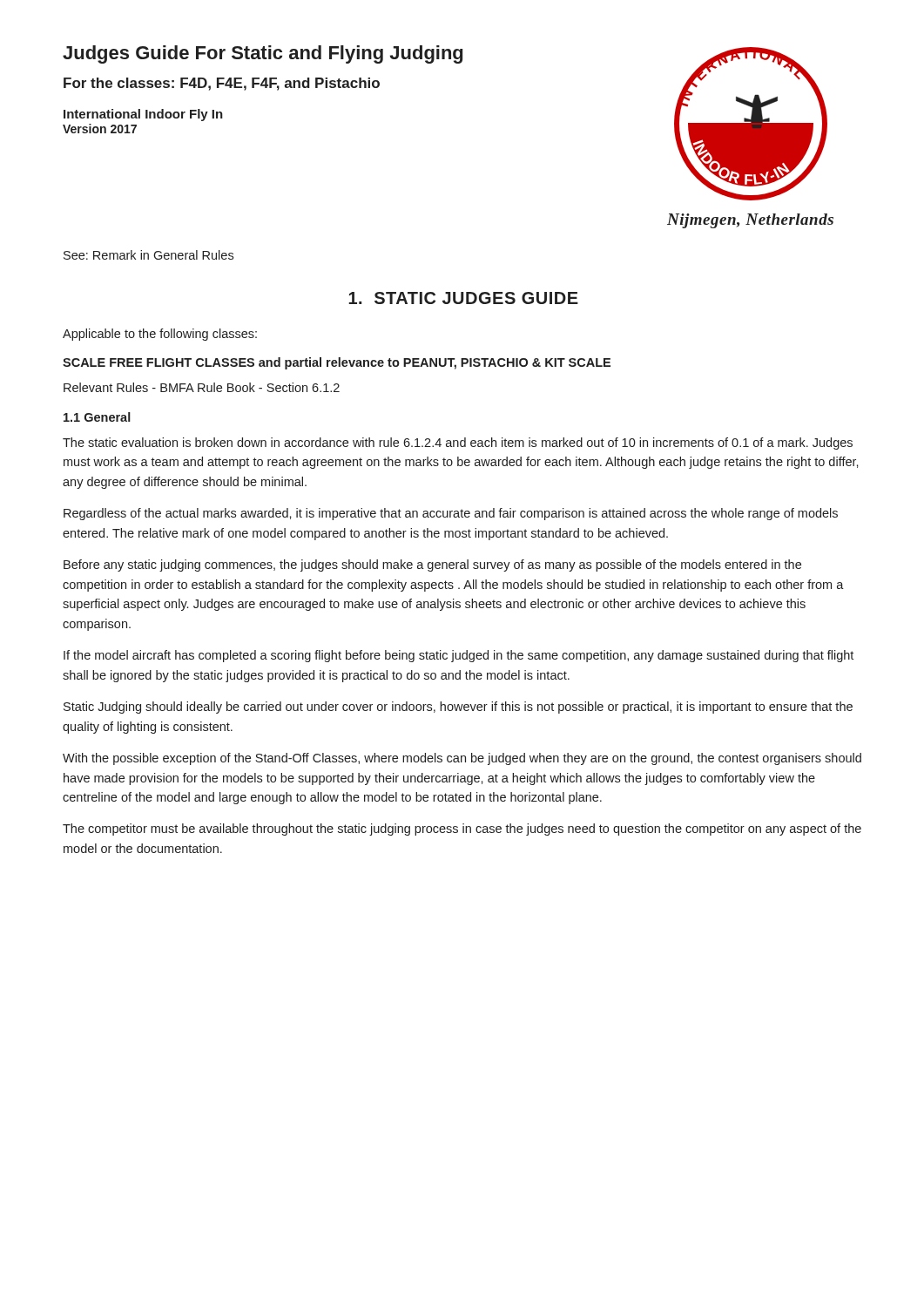Where is the passage that starts "Before any static judging commences, the judges should"?
The image size is (924, 1307).
(x=453, y=594)
